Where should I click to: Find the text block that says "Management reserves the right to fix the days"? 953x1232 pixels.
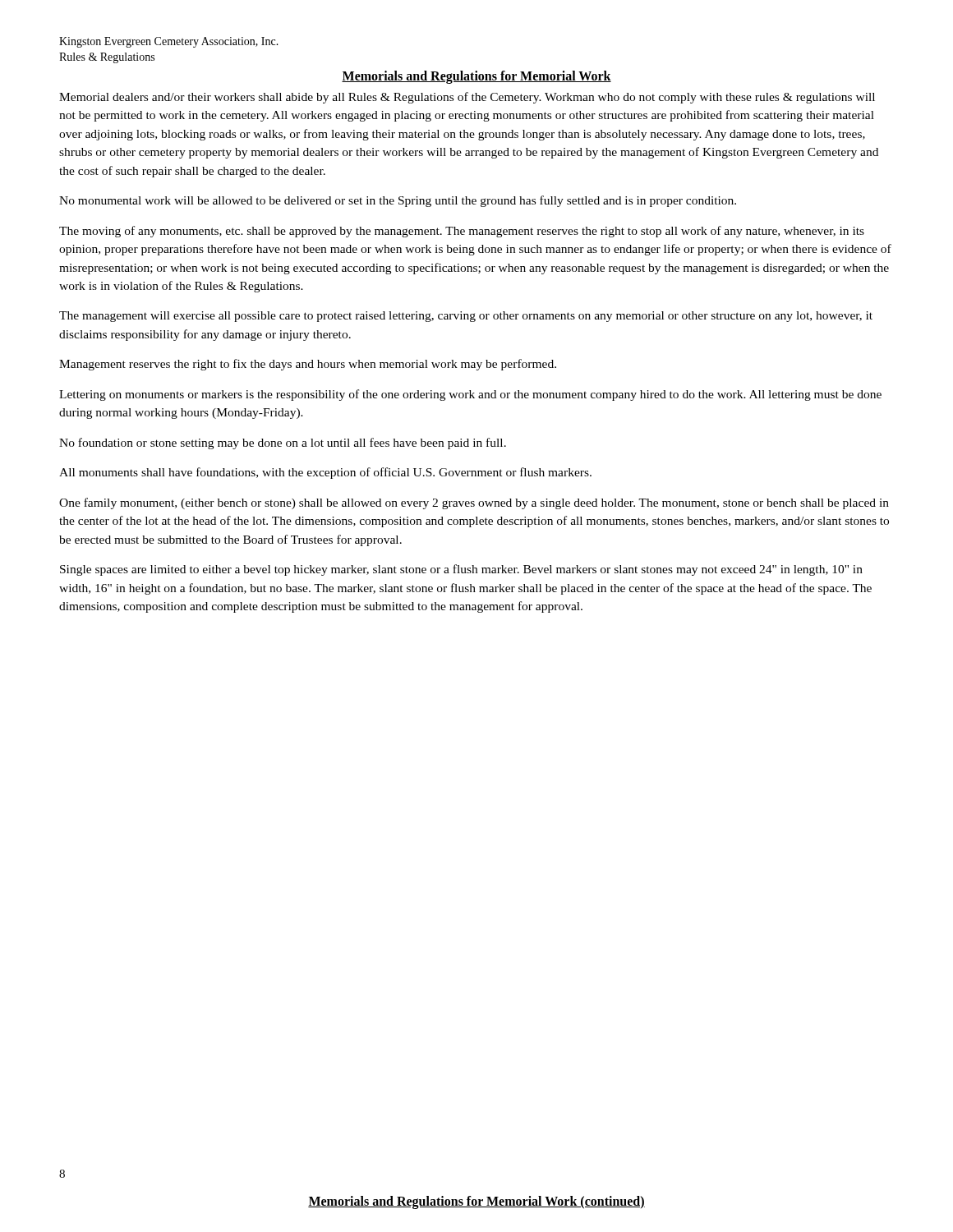coord(308,364)
